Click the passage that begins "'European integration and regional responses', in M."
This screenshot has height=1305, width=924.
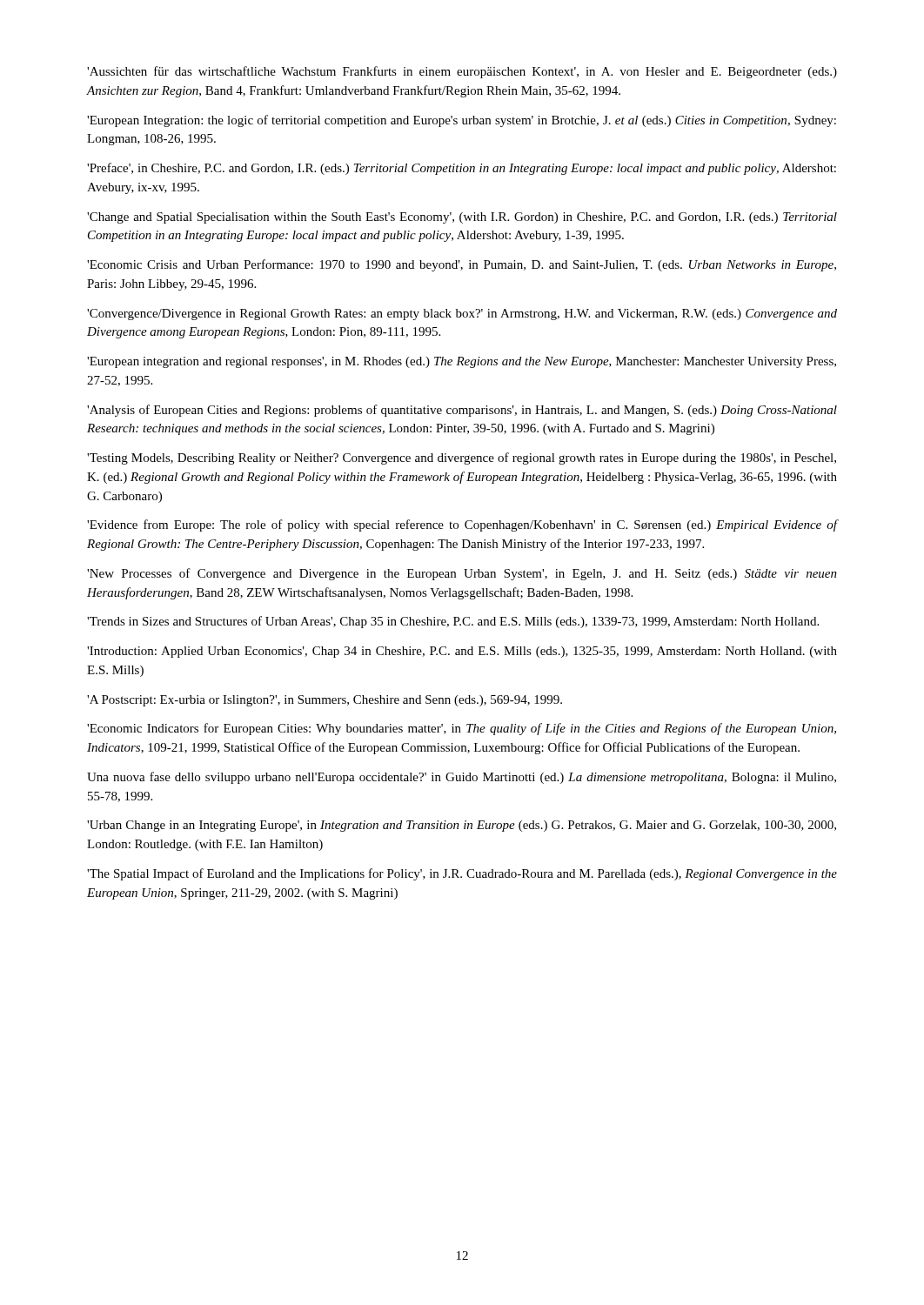tap(462, 370)
